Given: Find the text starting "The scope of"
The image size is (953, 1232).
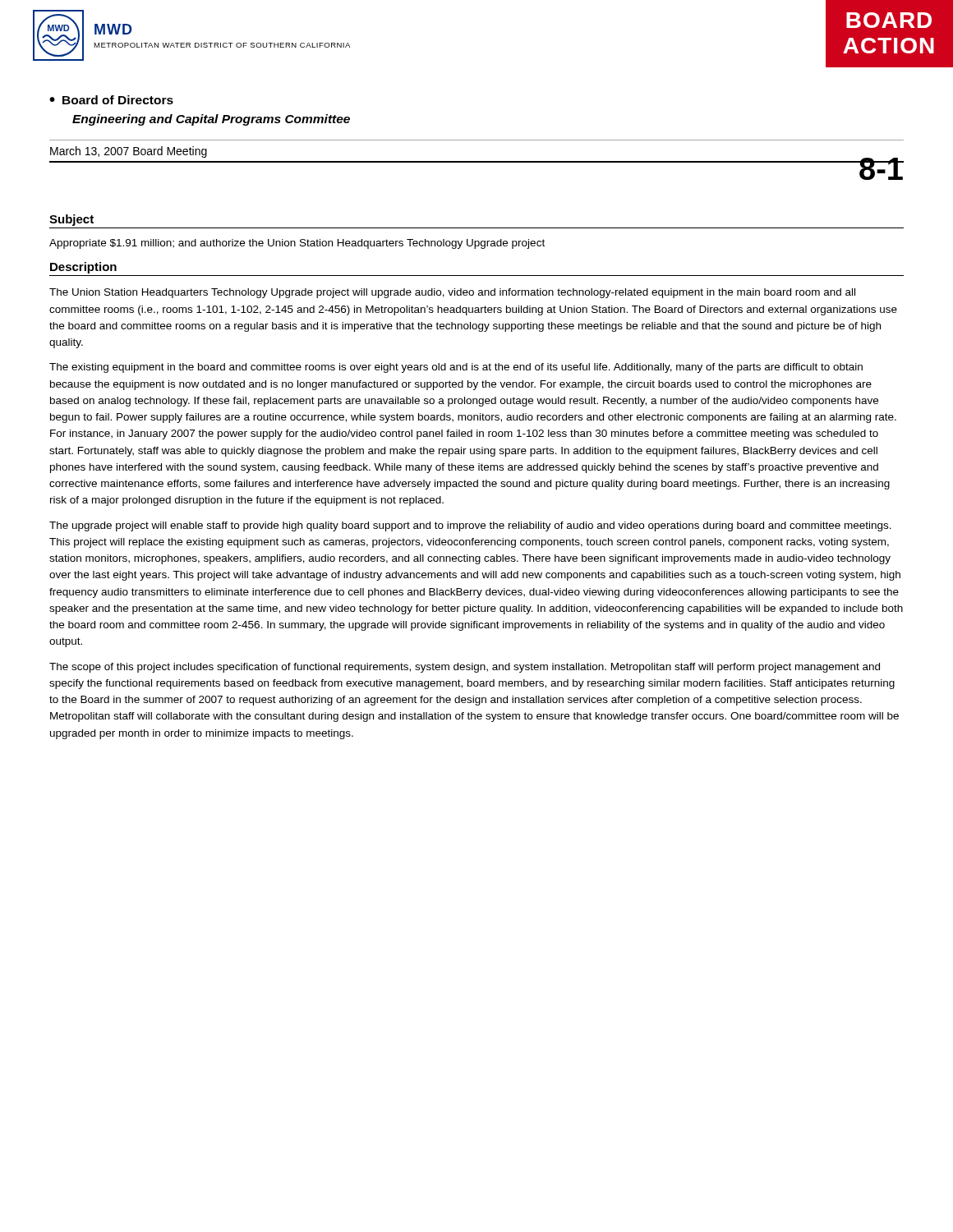Looking at the screenshot, I should [x=474, y=699].
